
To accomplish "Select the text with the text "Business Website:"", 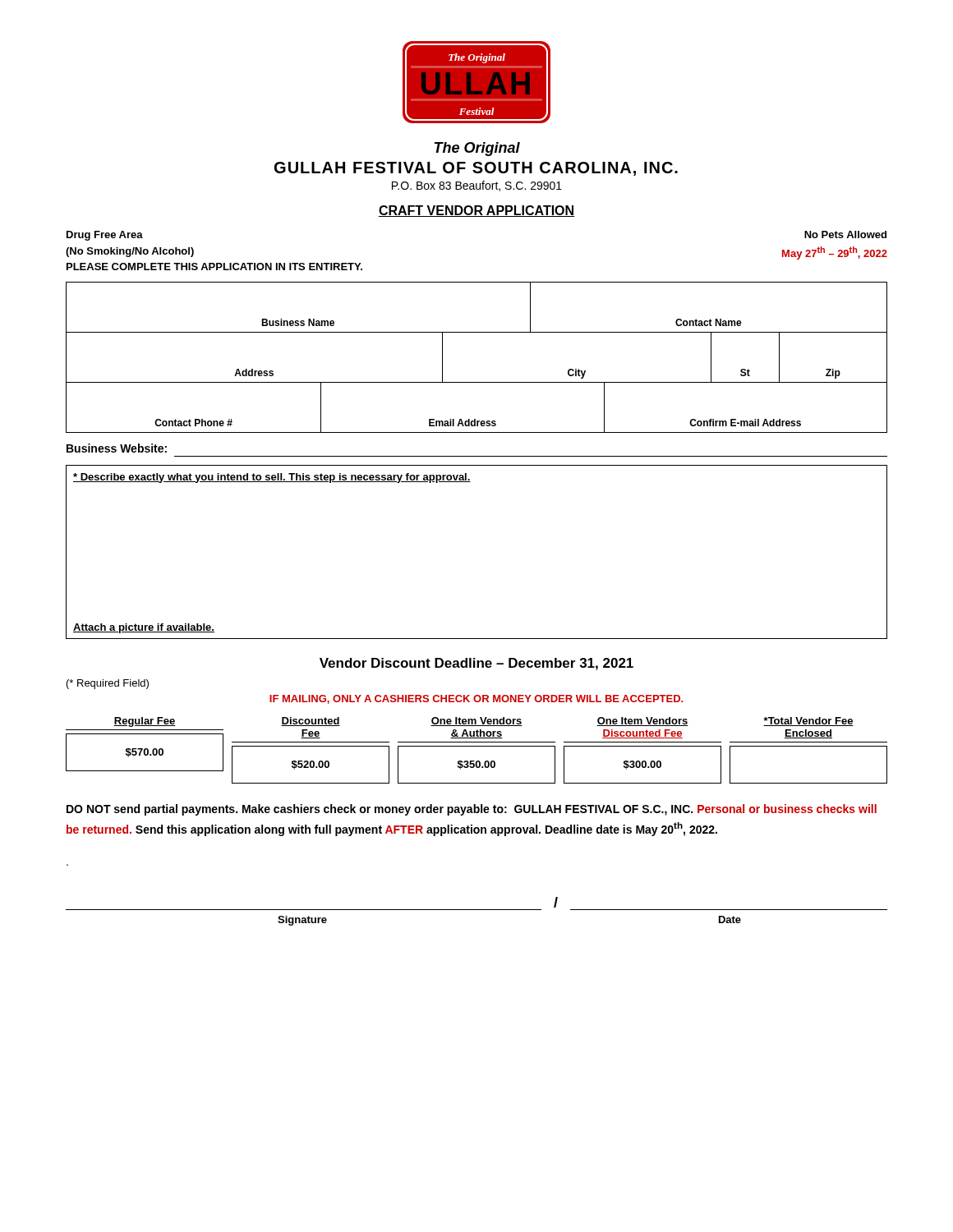I will pos(476,448).
